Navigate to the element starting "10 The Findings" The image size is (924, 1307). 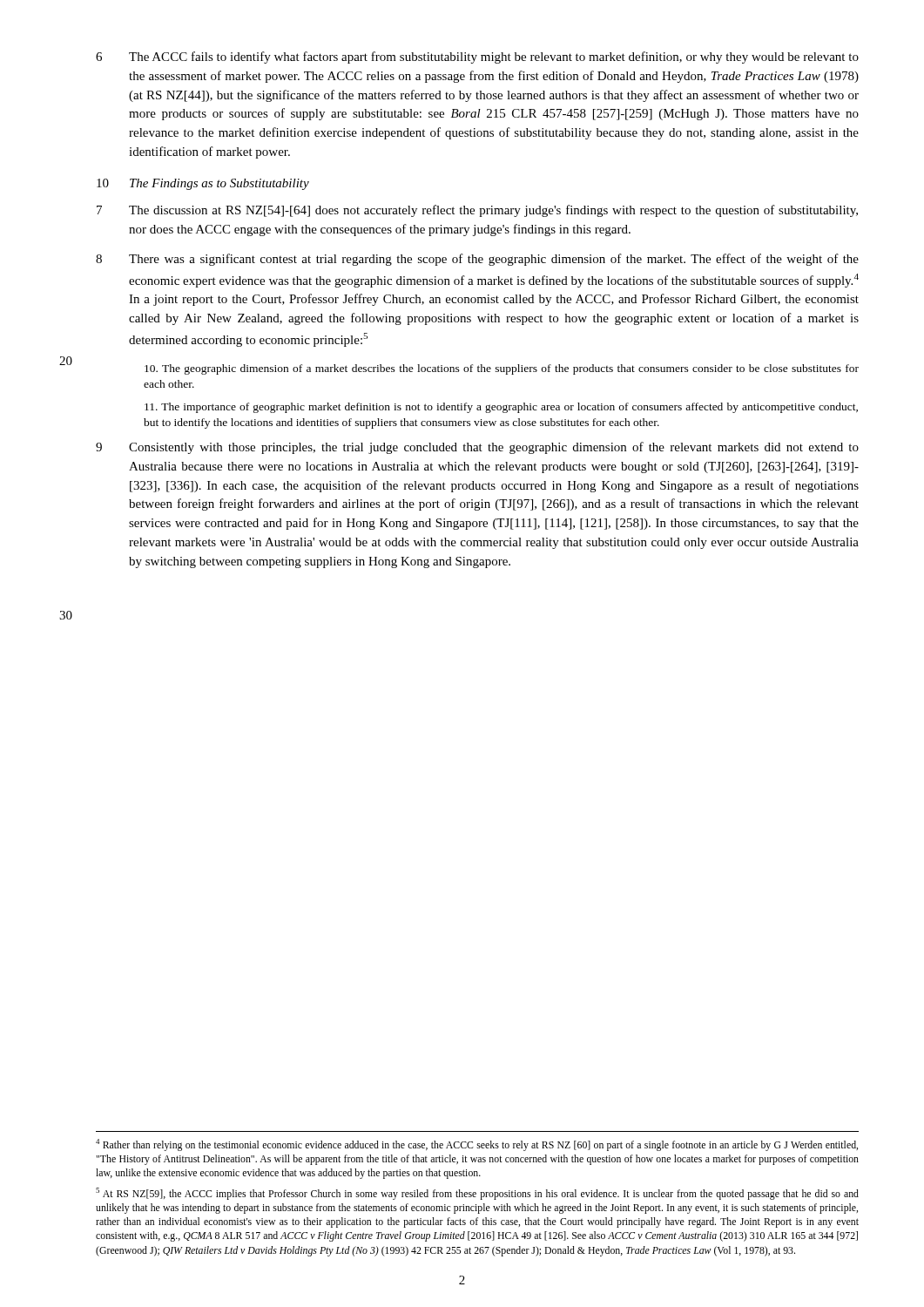203,184
